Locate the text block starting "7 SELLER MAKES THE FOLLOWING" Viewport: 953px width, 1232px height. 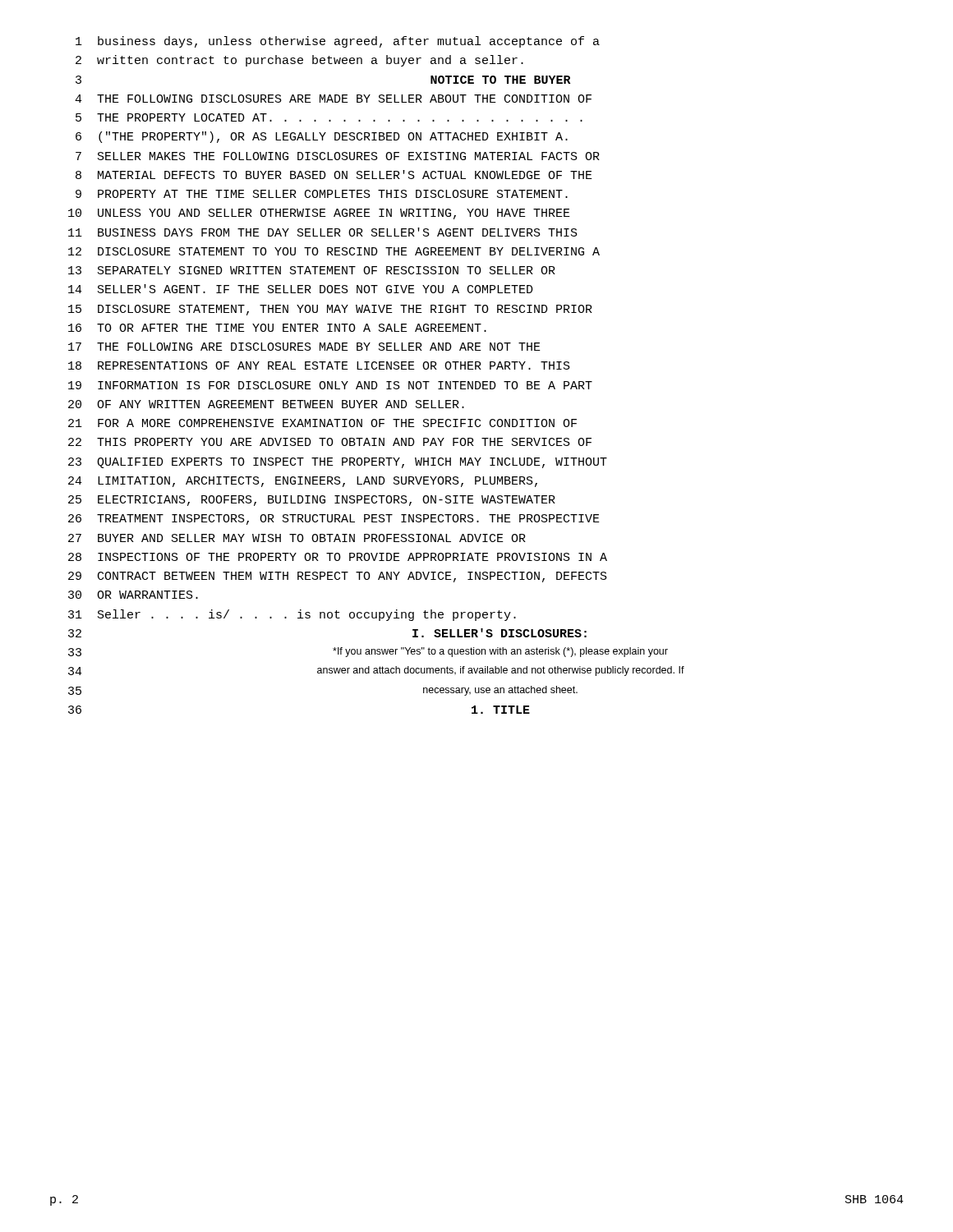pos(476,157)
